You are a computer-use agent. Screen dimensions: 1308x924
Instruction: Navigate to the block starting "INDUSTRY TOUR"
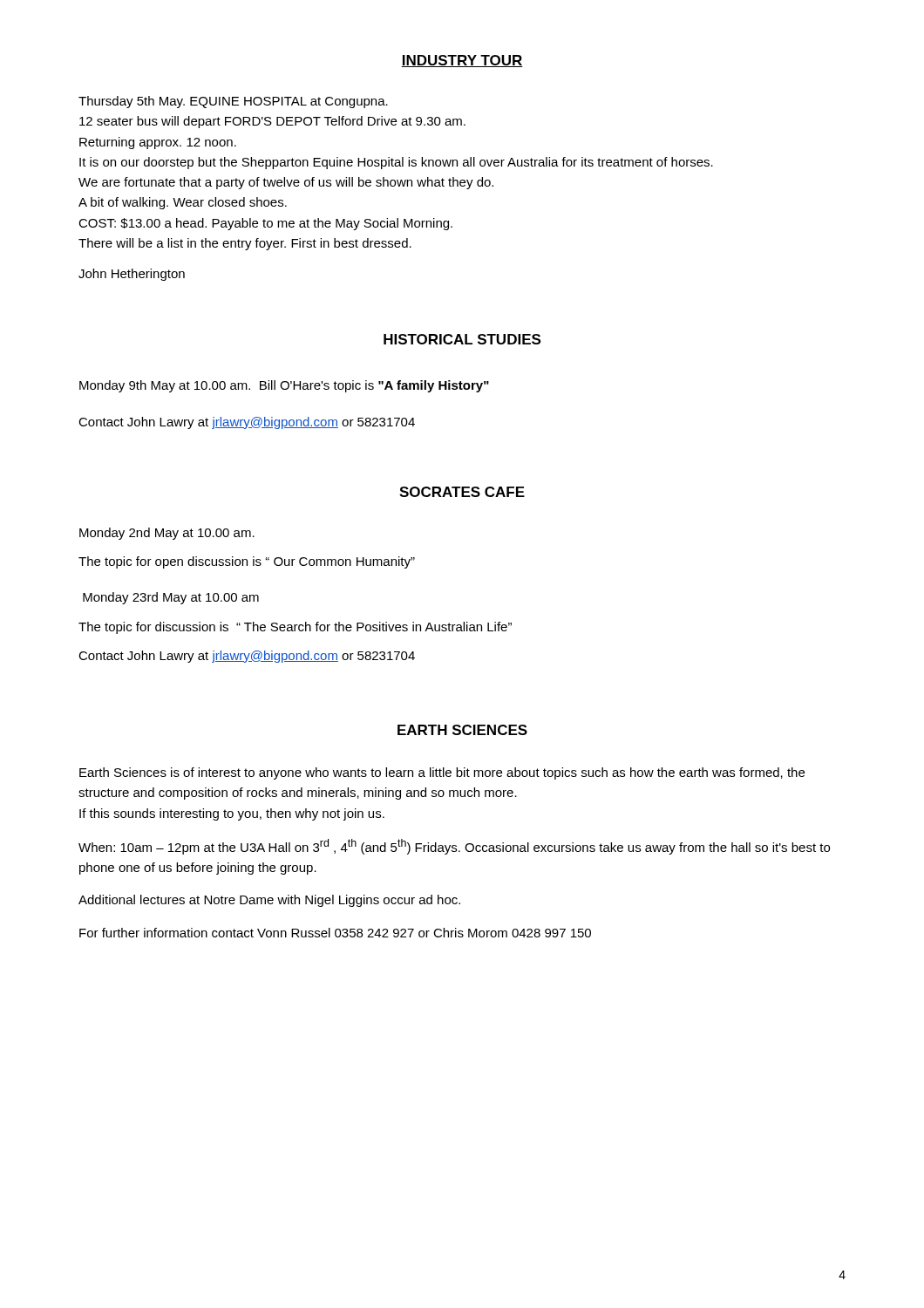(x=462, y=61)
